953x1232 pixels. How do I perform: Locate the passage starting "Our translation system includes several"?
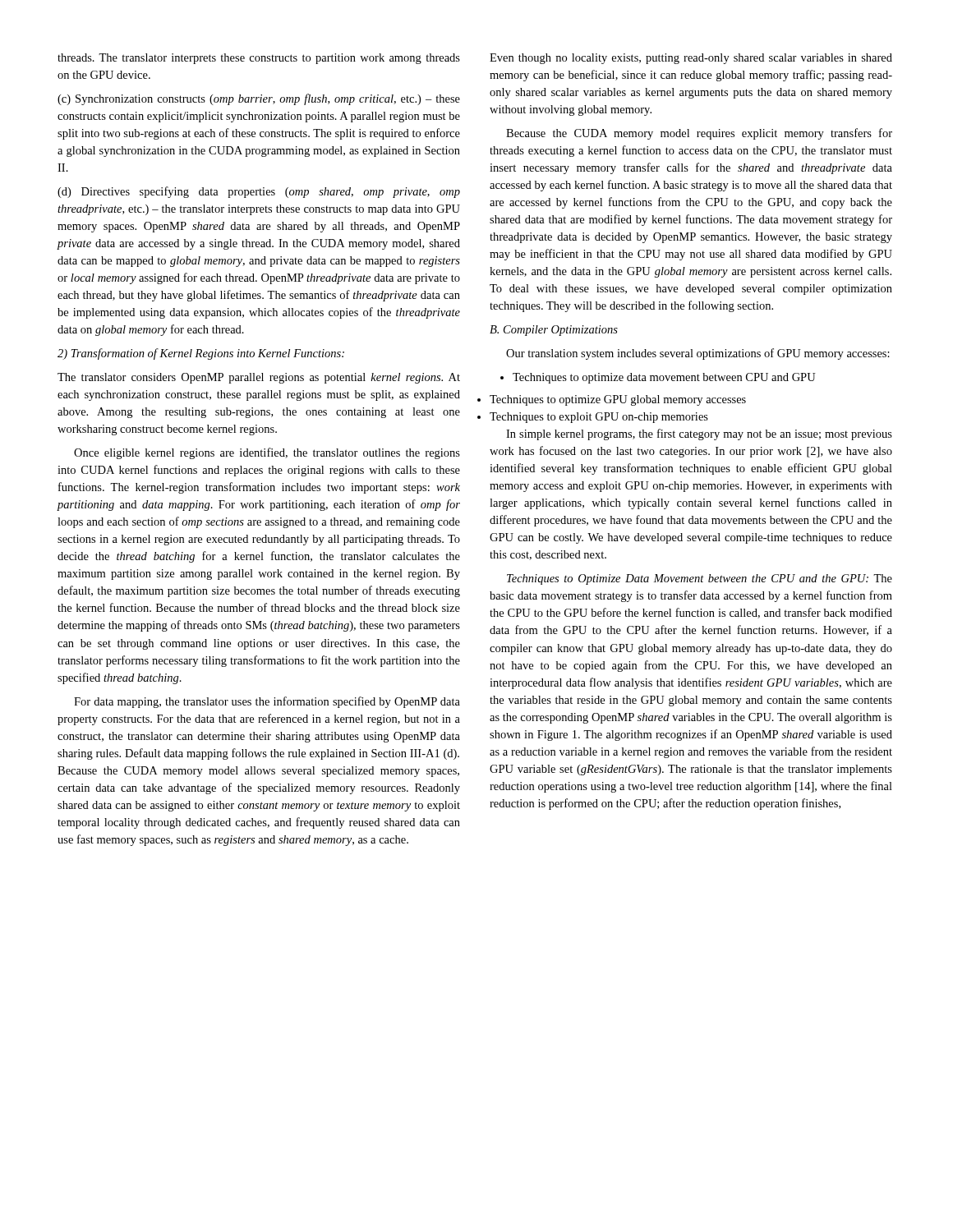(691, 354)
